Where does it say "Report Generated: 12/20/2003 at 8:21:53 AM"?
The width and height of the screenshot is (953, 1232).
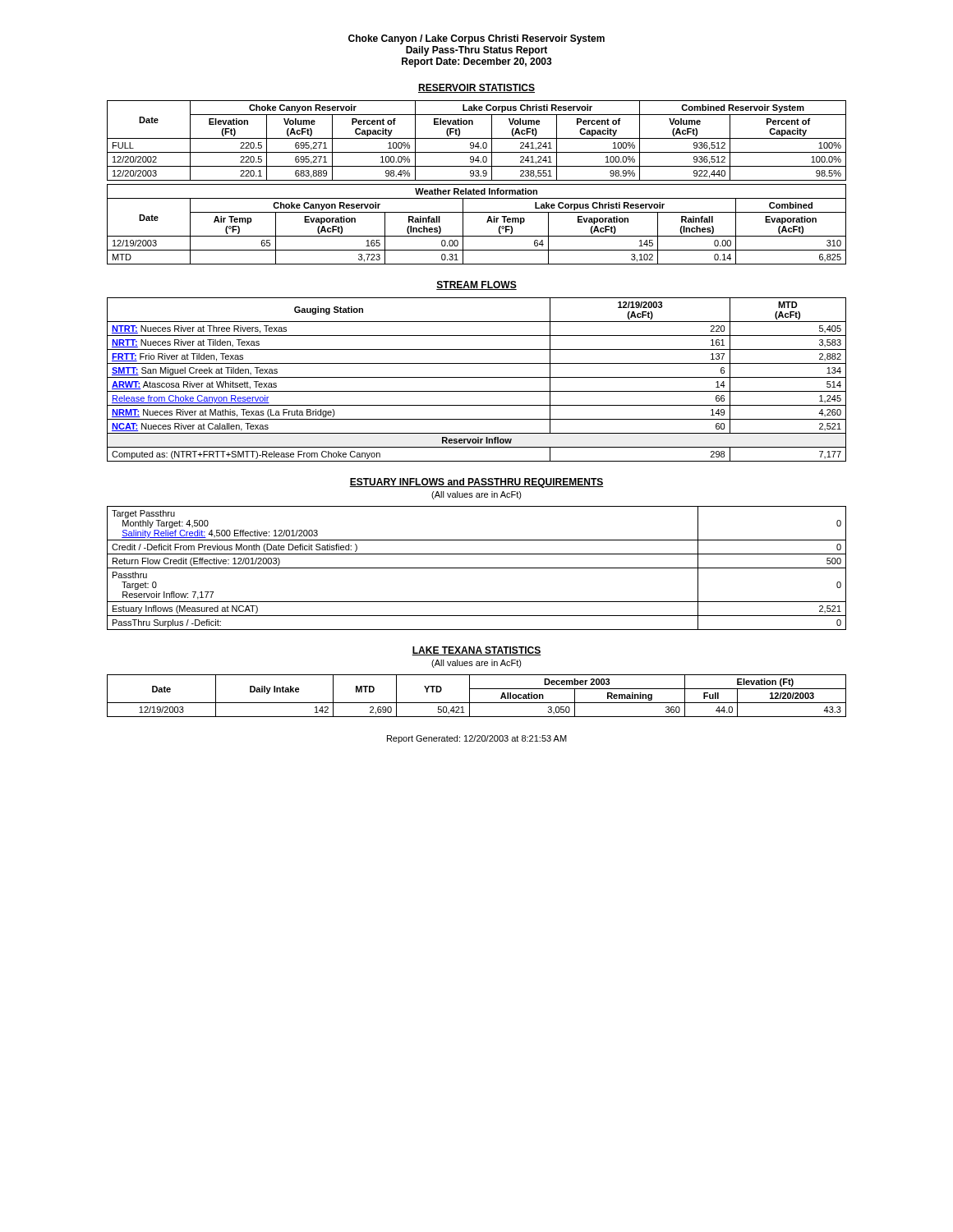coord(476,738)
